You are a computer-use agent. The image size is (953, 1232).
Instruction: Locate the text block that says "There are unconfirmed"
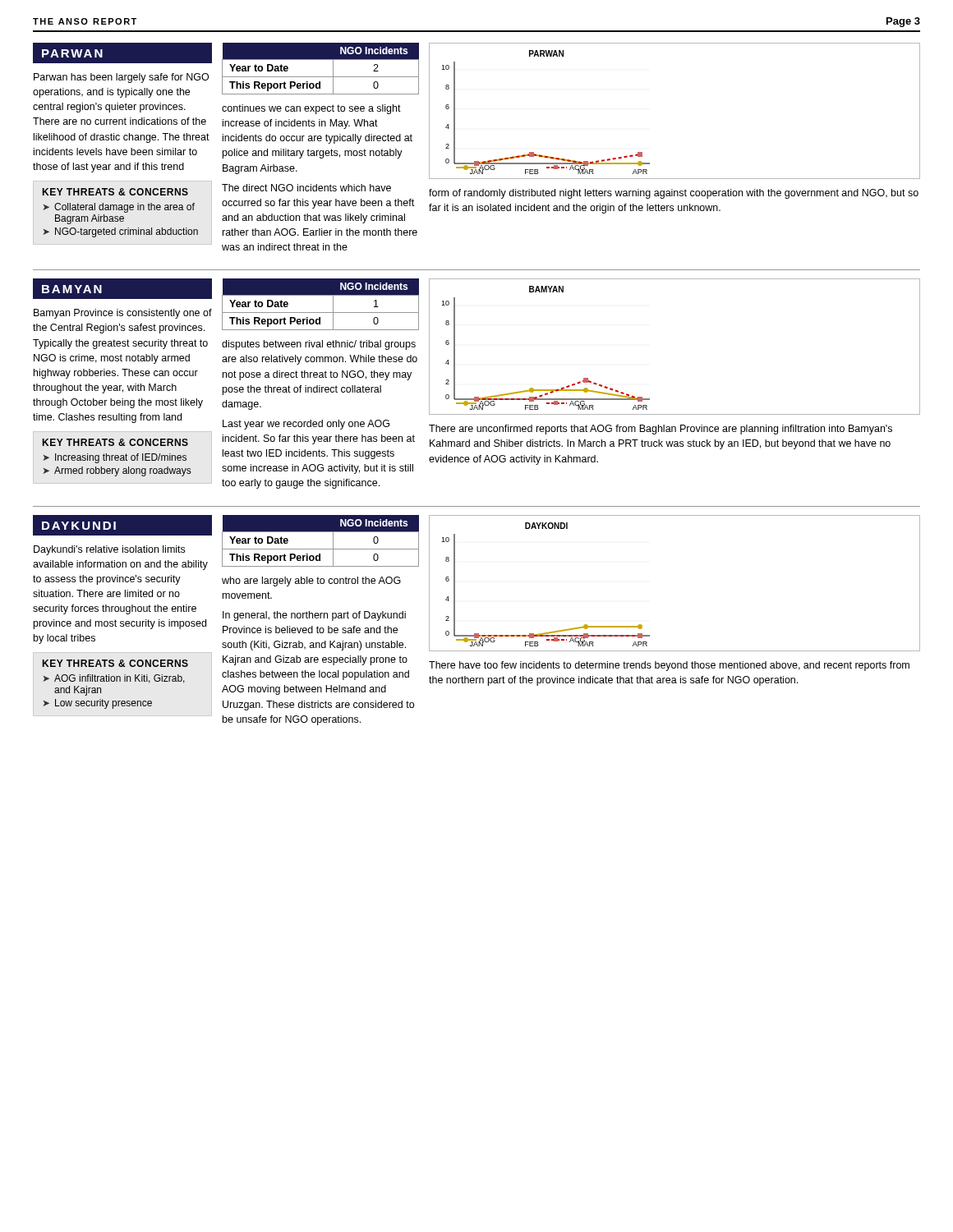(x=661, y=444)
